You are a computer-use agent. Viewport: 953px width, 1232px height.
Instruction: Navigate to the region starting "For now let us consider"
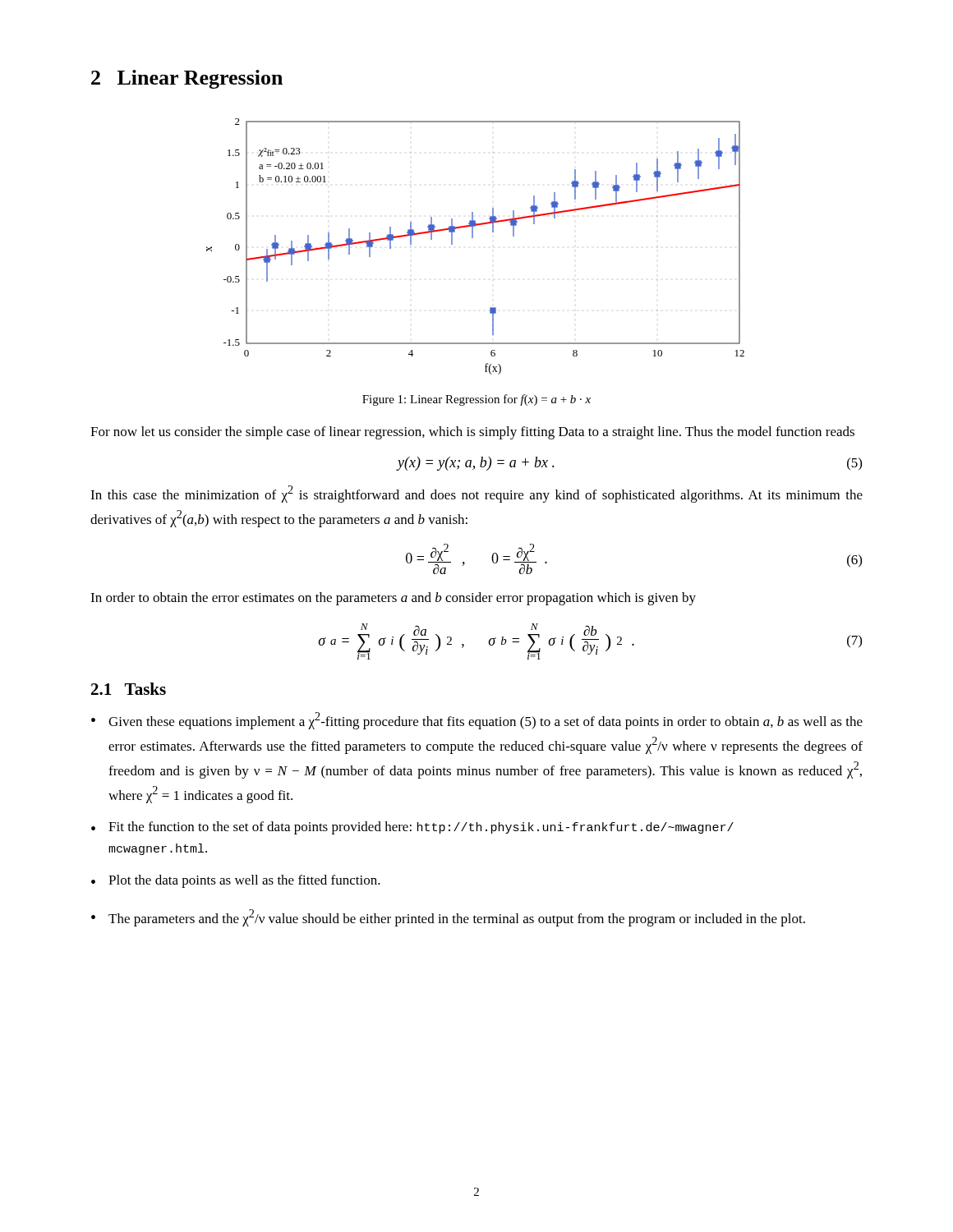[473, 432]
